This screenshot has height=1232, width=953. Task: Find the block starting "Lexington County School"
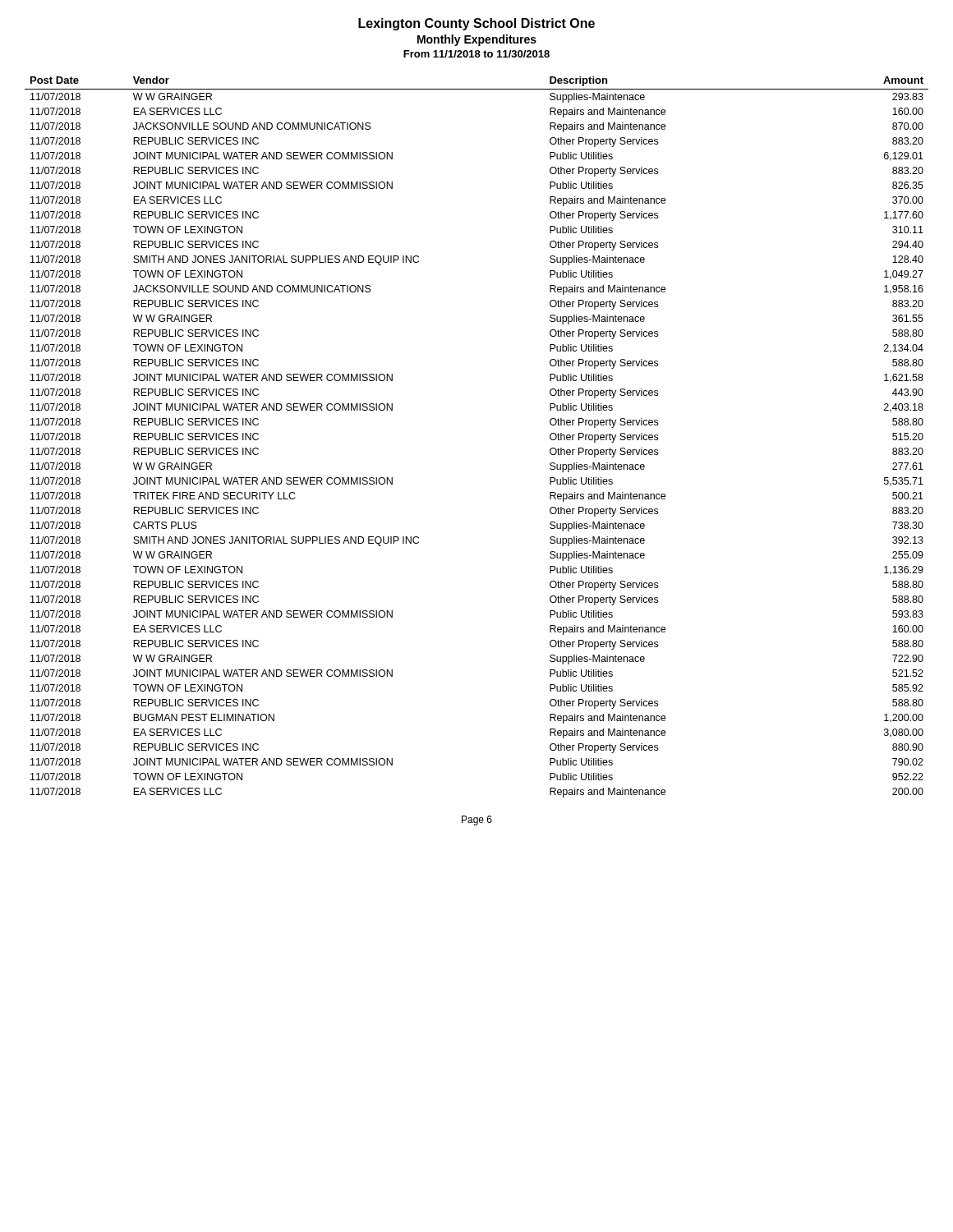click(476, 23)
